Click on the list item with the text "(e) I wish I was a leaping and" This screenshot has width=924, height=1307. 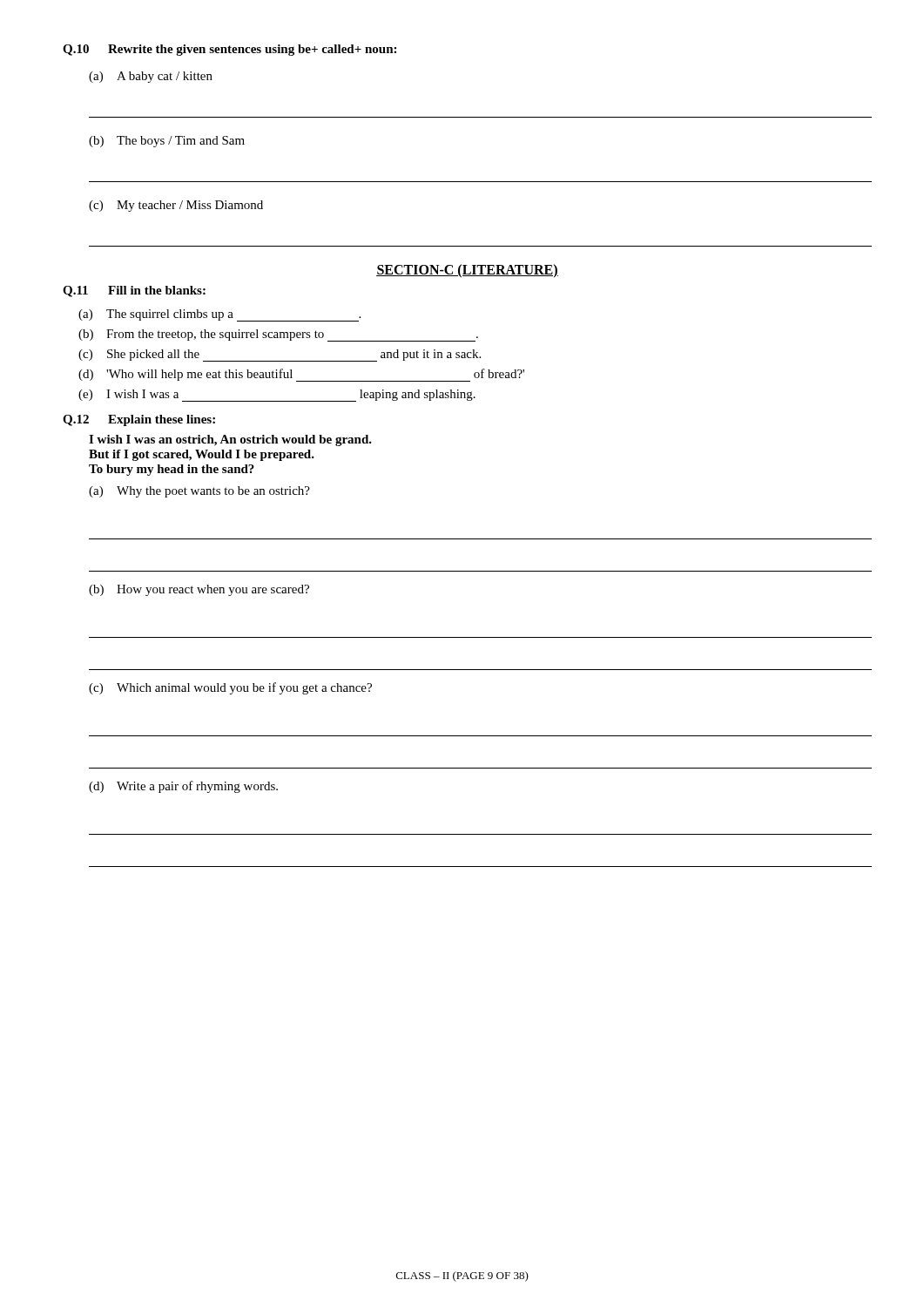[x=475, y=394]
